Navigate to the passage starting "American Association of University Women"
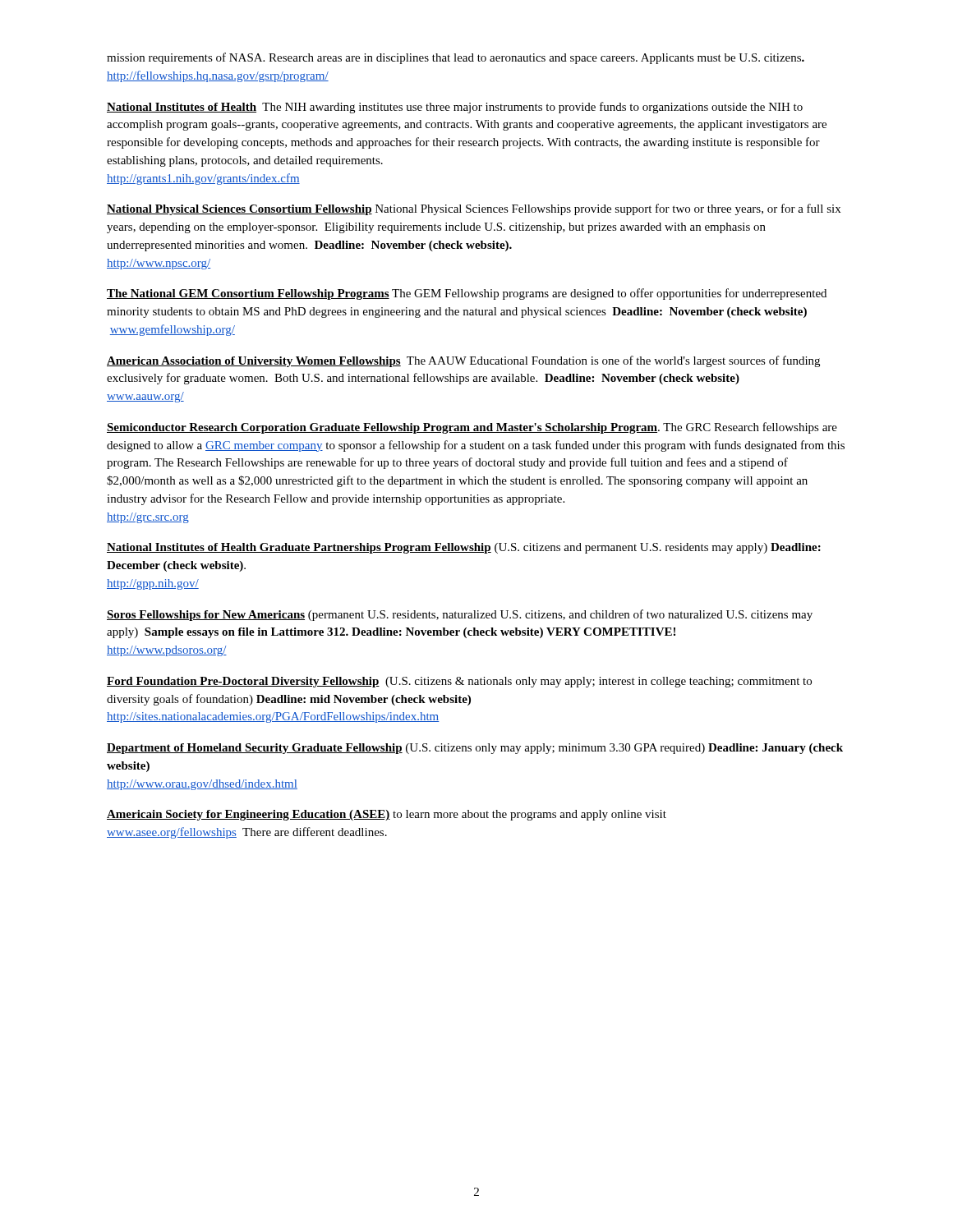This screenshot has width=953, height=1232. pyautogui.click(x=464, y=378)
